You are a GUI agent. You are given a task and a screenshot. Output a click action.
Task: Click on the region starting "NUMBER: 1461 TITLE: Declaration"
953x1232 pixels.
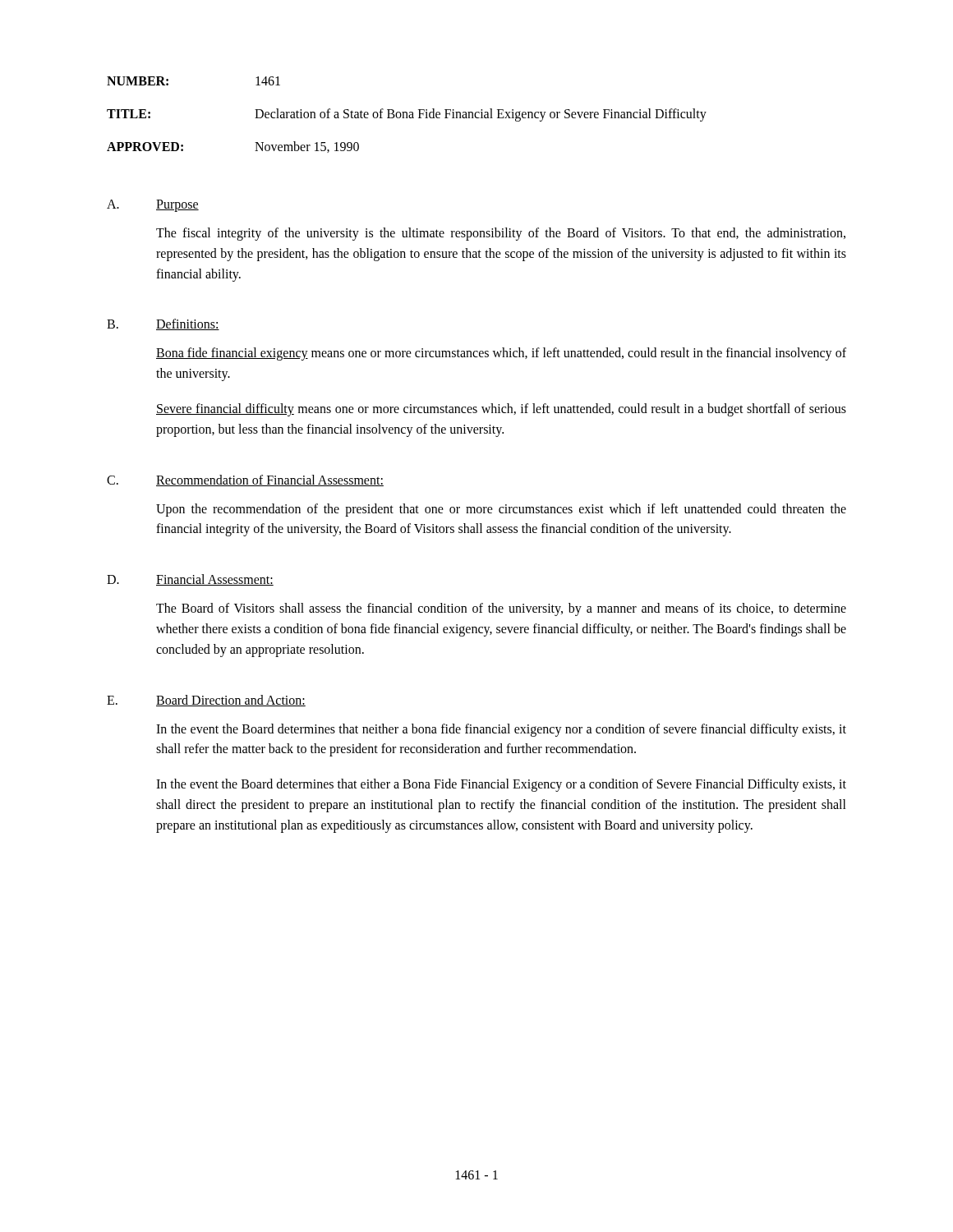476,123
